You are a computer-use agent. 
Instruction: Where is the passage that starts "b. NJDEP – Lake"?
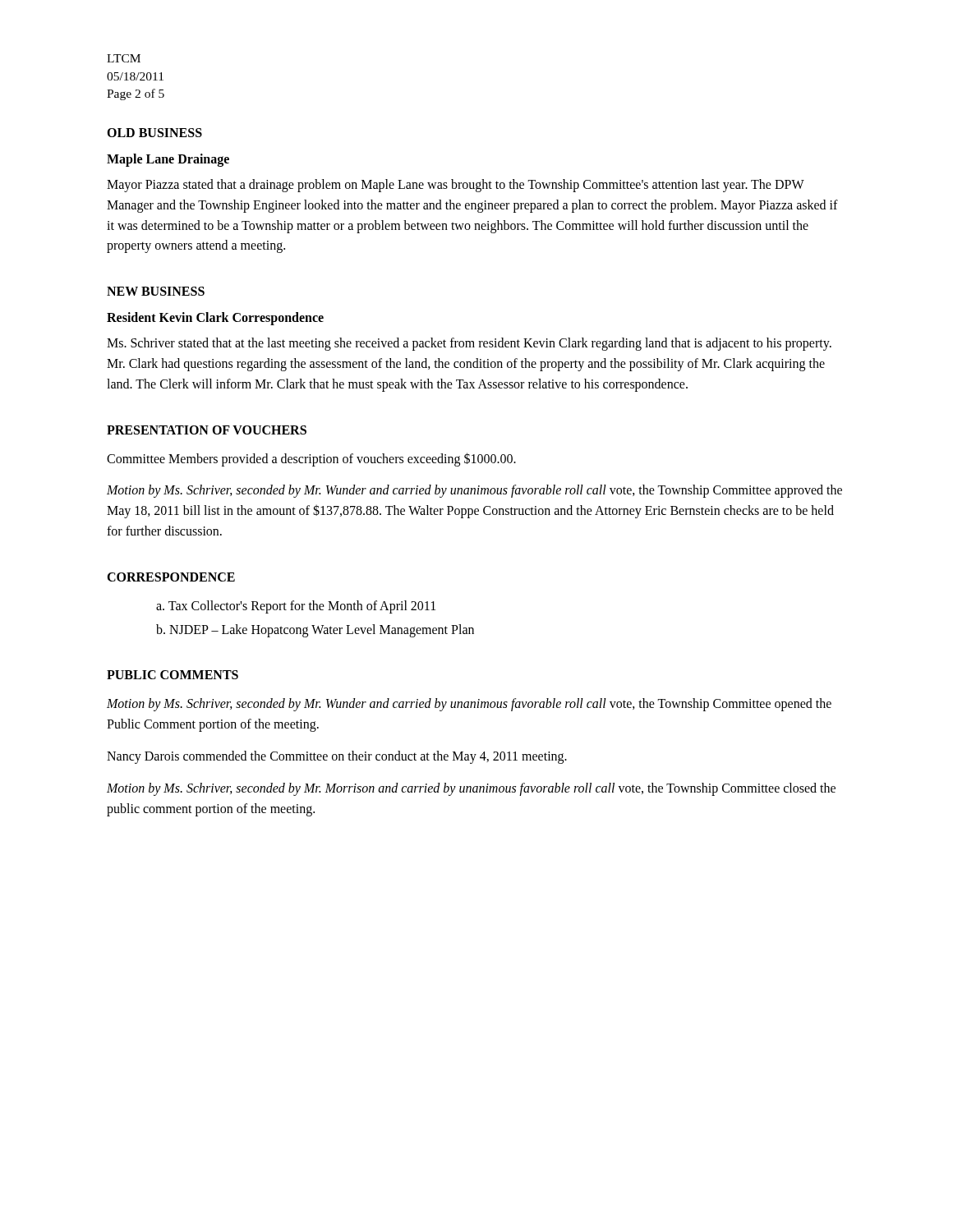[x=315, y=629]
